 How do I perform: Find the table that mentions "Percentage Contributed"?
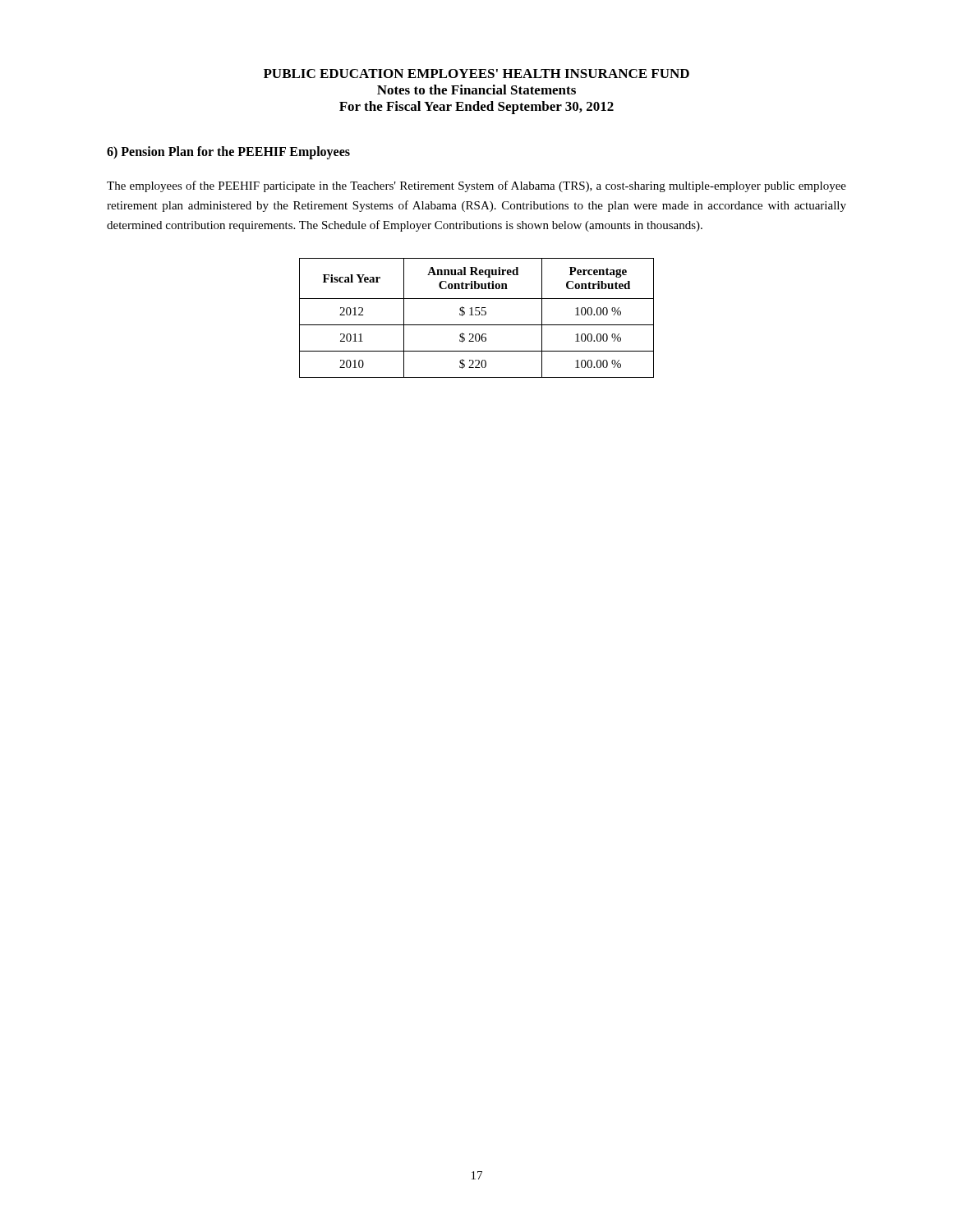click(476, 318)
